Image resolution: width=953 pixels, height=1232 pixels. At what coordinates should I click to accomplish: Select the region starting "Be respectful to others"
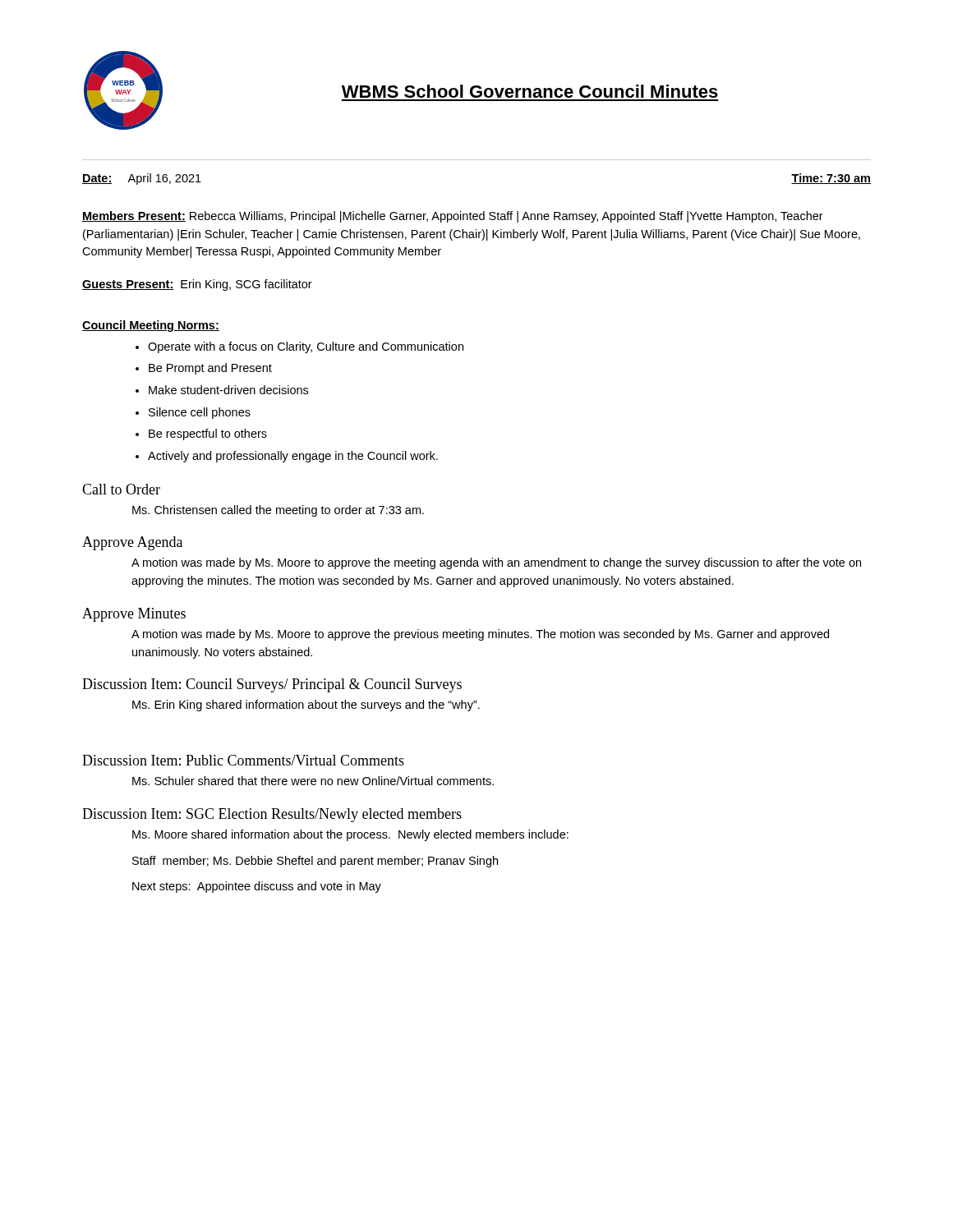[x=207, y=434]
